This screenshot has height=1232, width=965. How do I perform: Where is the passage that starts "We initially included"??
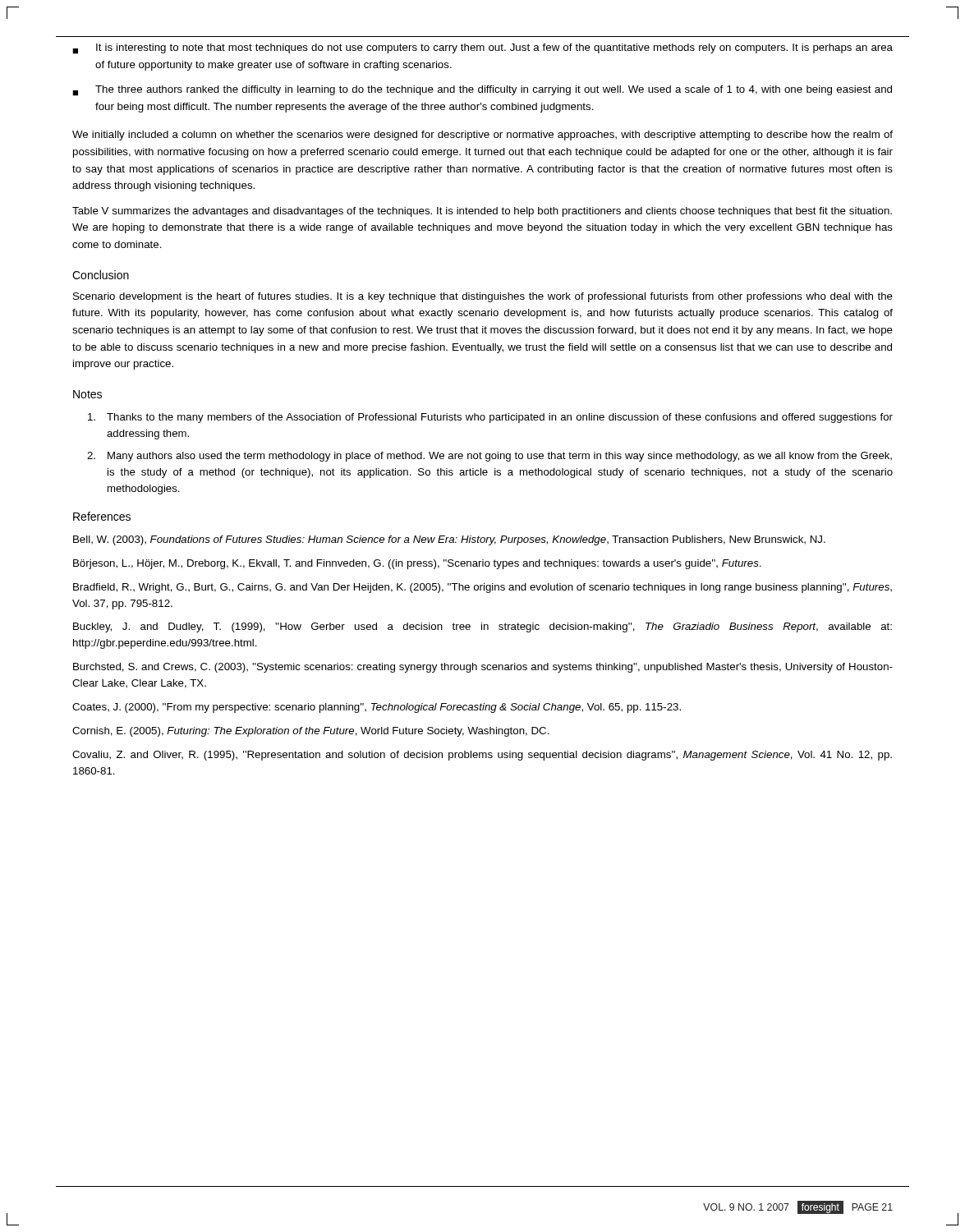point(482,160)
